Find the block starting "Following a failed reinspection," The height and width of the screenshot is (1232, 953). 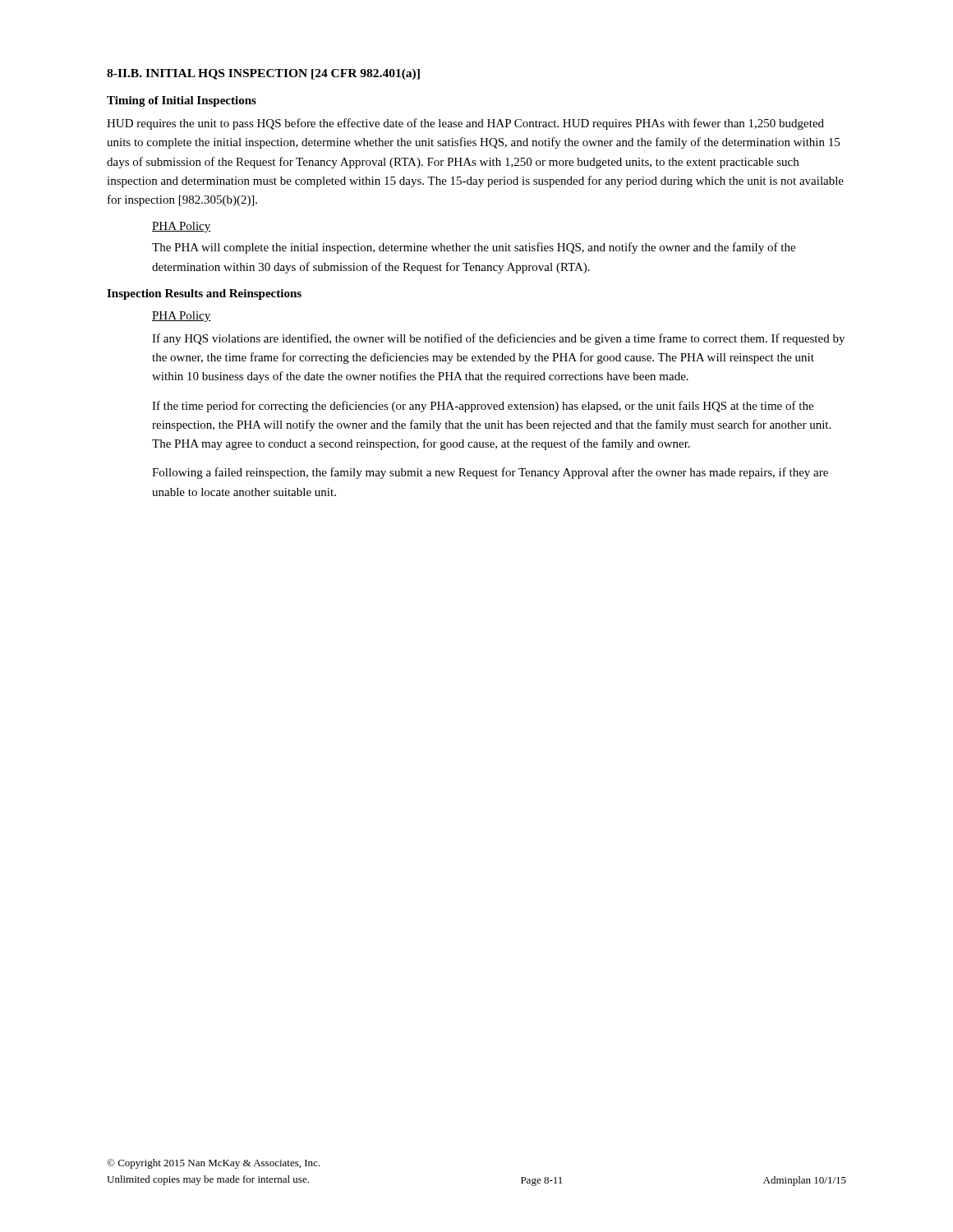point(490,482)
